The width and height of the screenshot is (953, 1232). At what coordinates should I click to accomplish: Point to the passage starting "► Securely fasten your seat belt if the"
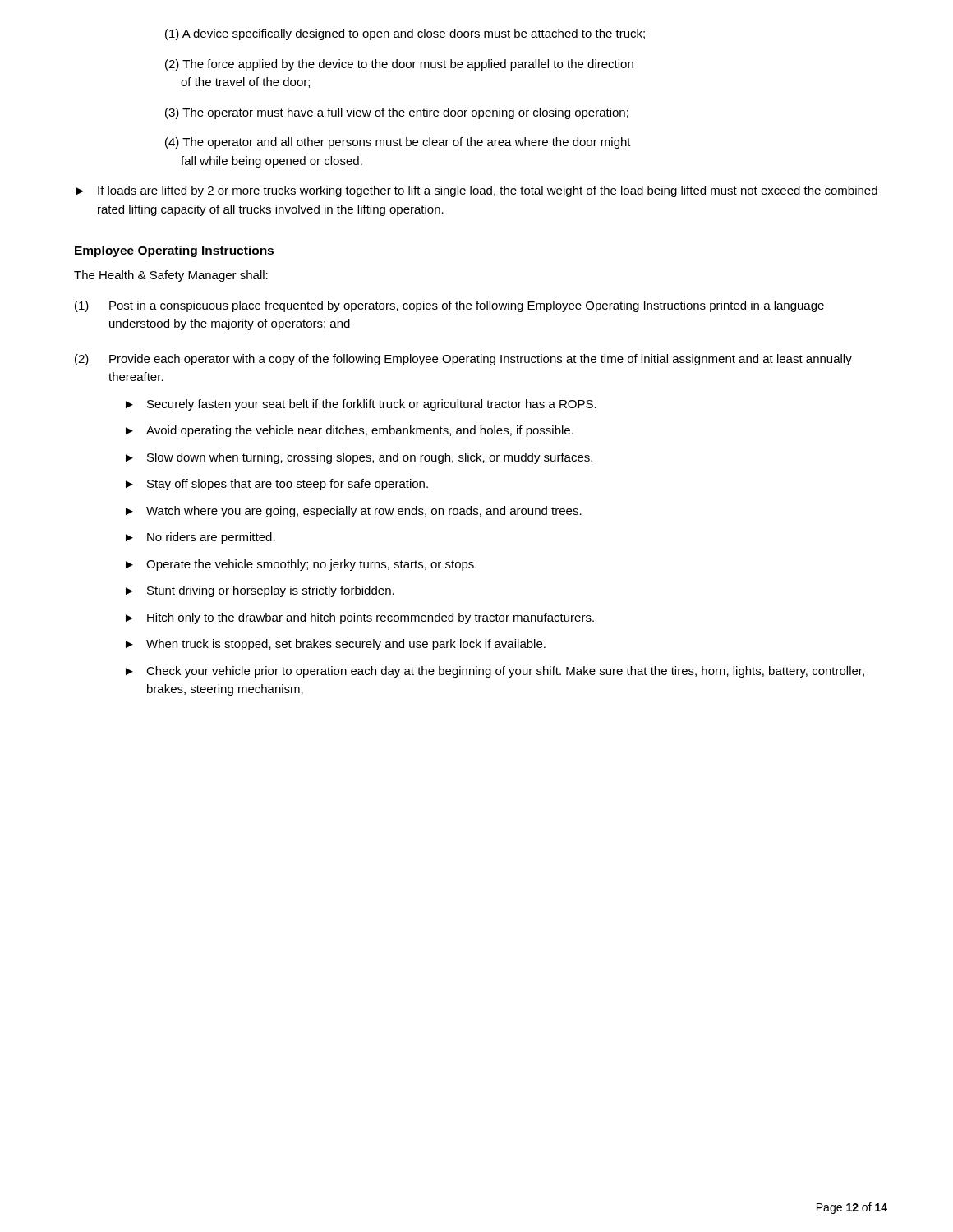click(505, 404)
